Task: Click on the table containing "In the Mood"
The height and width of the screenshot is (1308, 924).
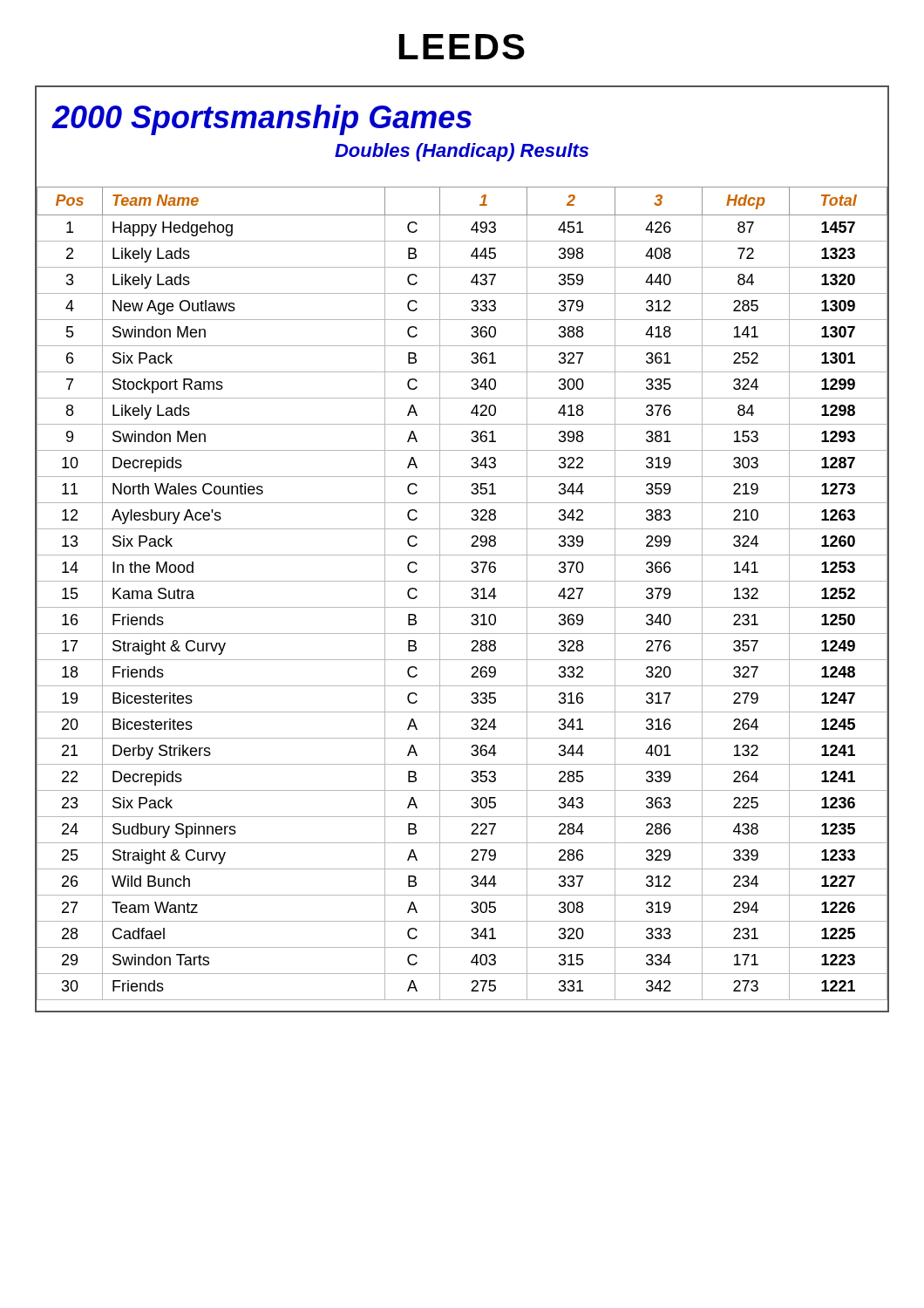Action: pos(462,549)
